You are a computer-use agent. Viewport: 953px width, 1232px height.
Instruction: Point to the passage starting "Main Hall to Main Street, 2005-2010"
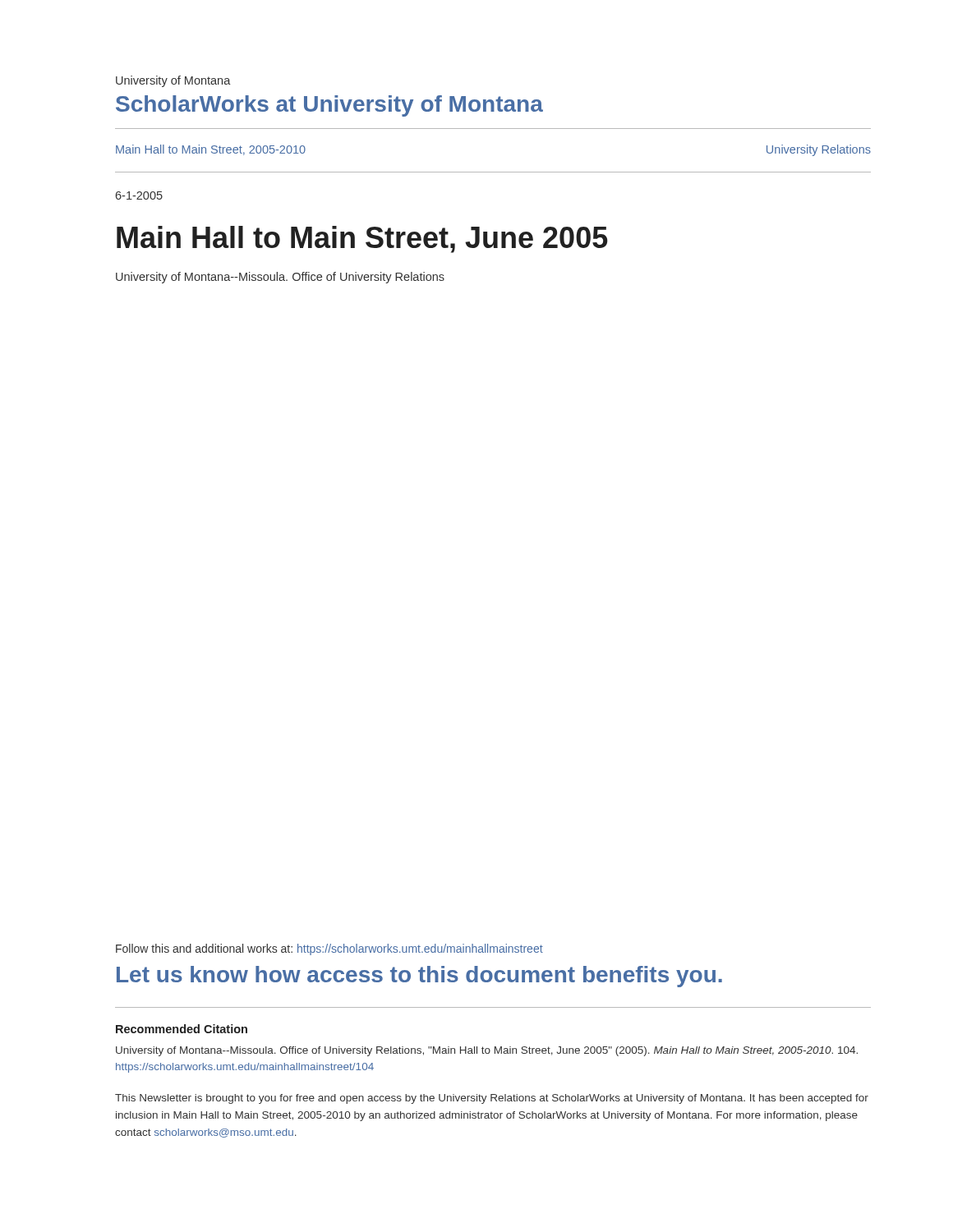tap(210, 149)
